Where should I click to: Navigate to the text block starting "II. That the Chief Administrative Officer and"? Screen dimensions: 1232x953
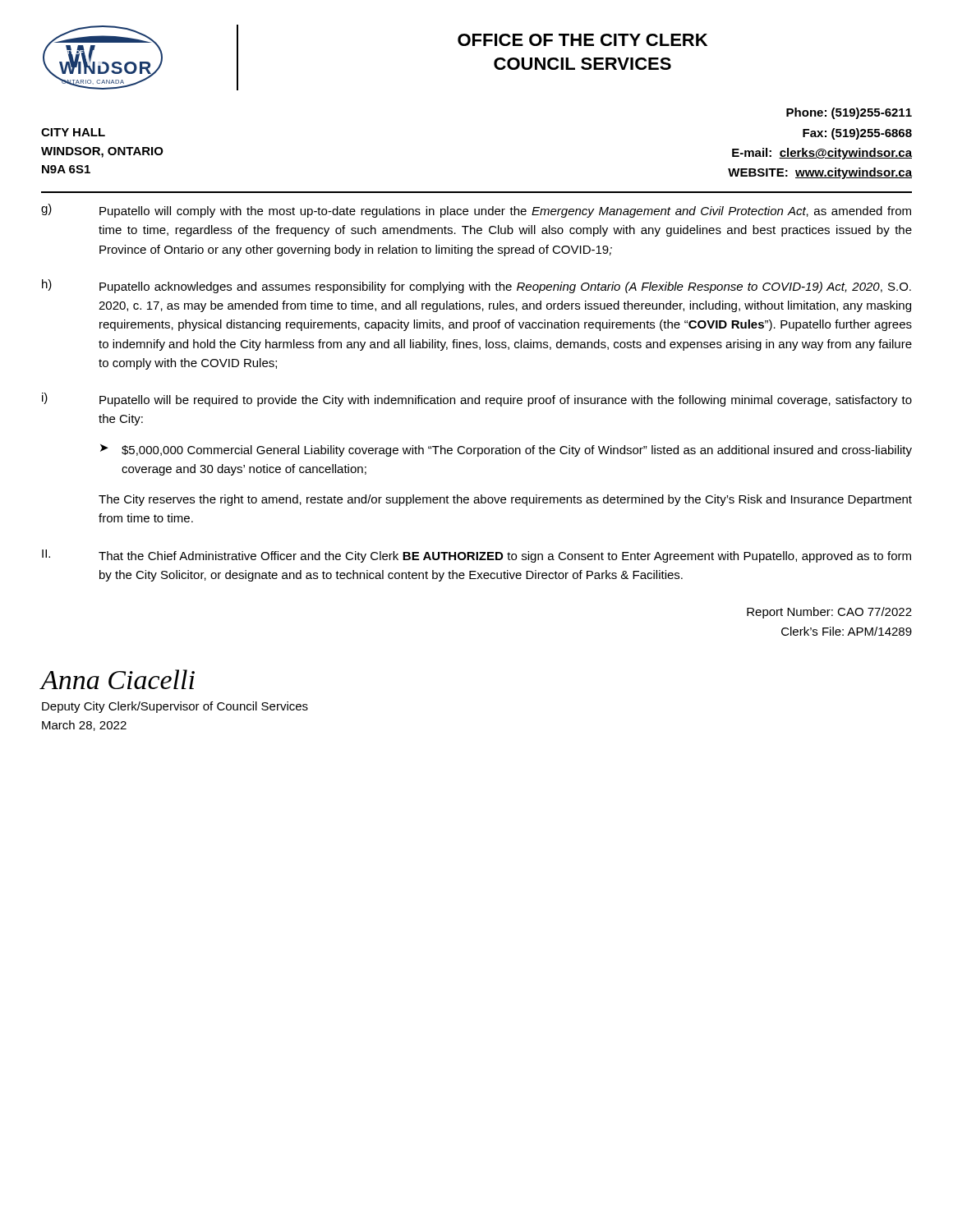pos(476,565)
